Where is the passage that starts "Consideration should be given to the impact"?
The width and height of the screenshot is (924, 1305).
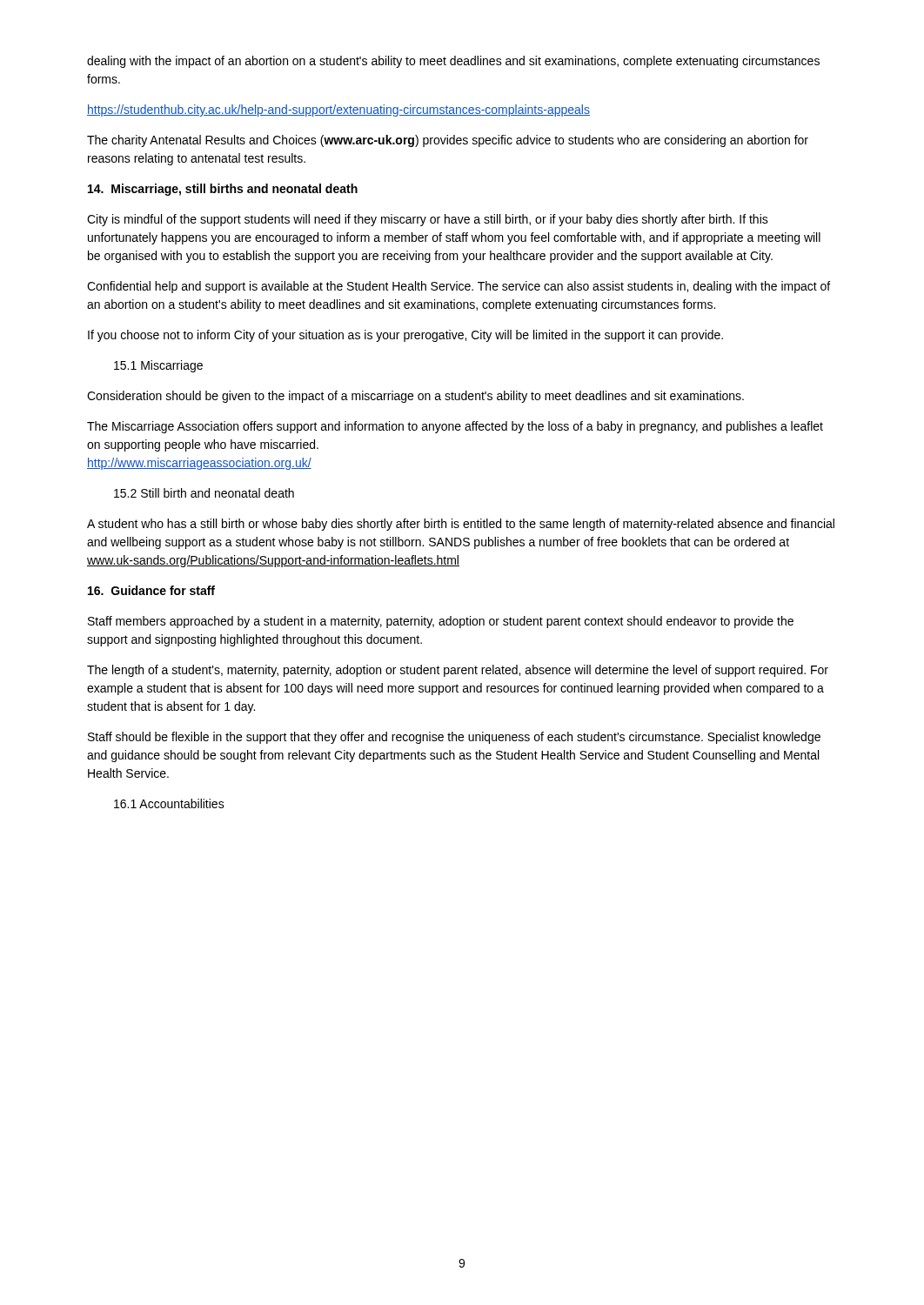[416, 396]
